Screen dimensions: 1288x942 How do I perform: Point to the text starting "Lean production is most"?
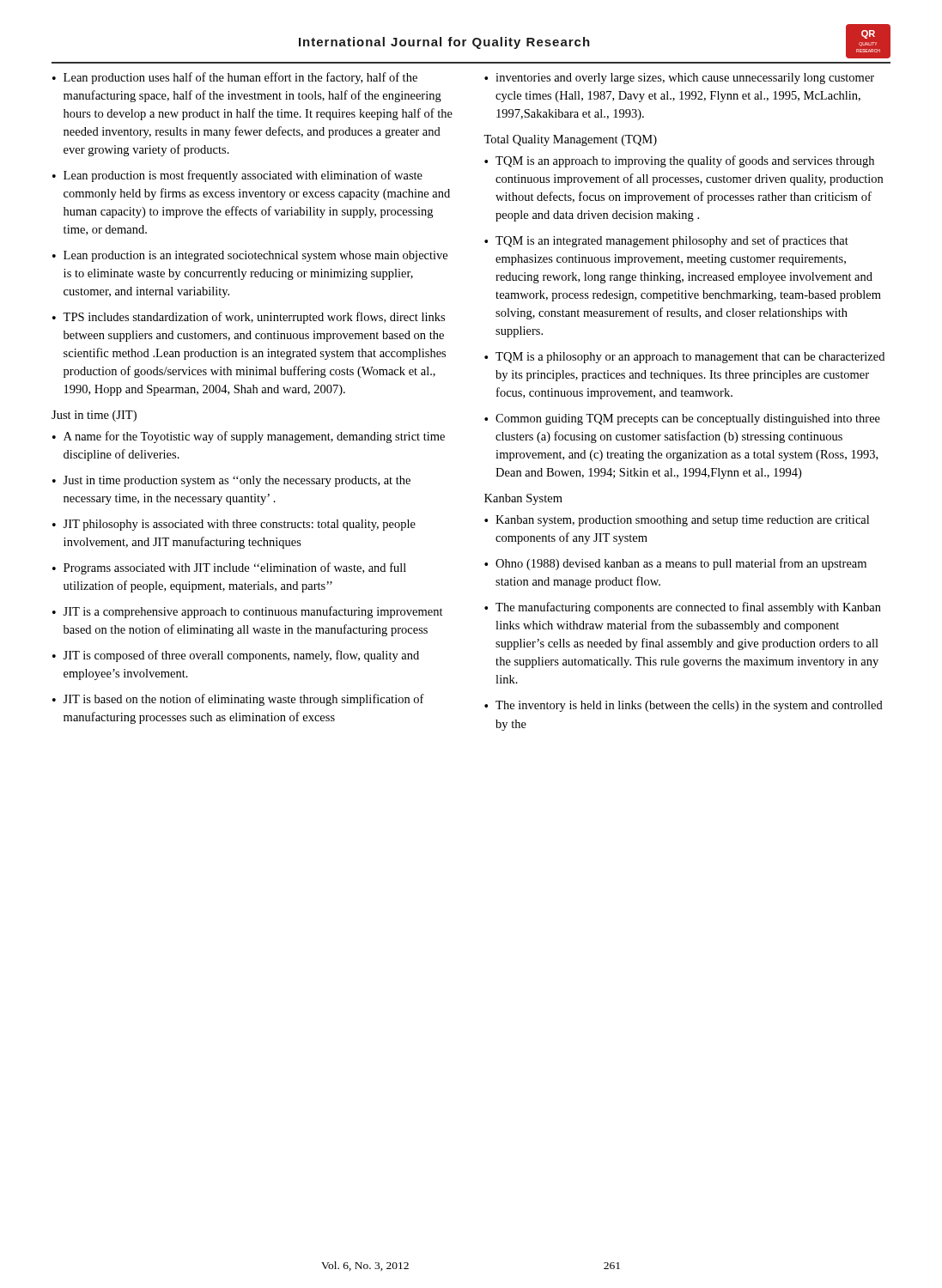[261, 203]
